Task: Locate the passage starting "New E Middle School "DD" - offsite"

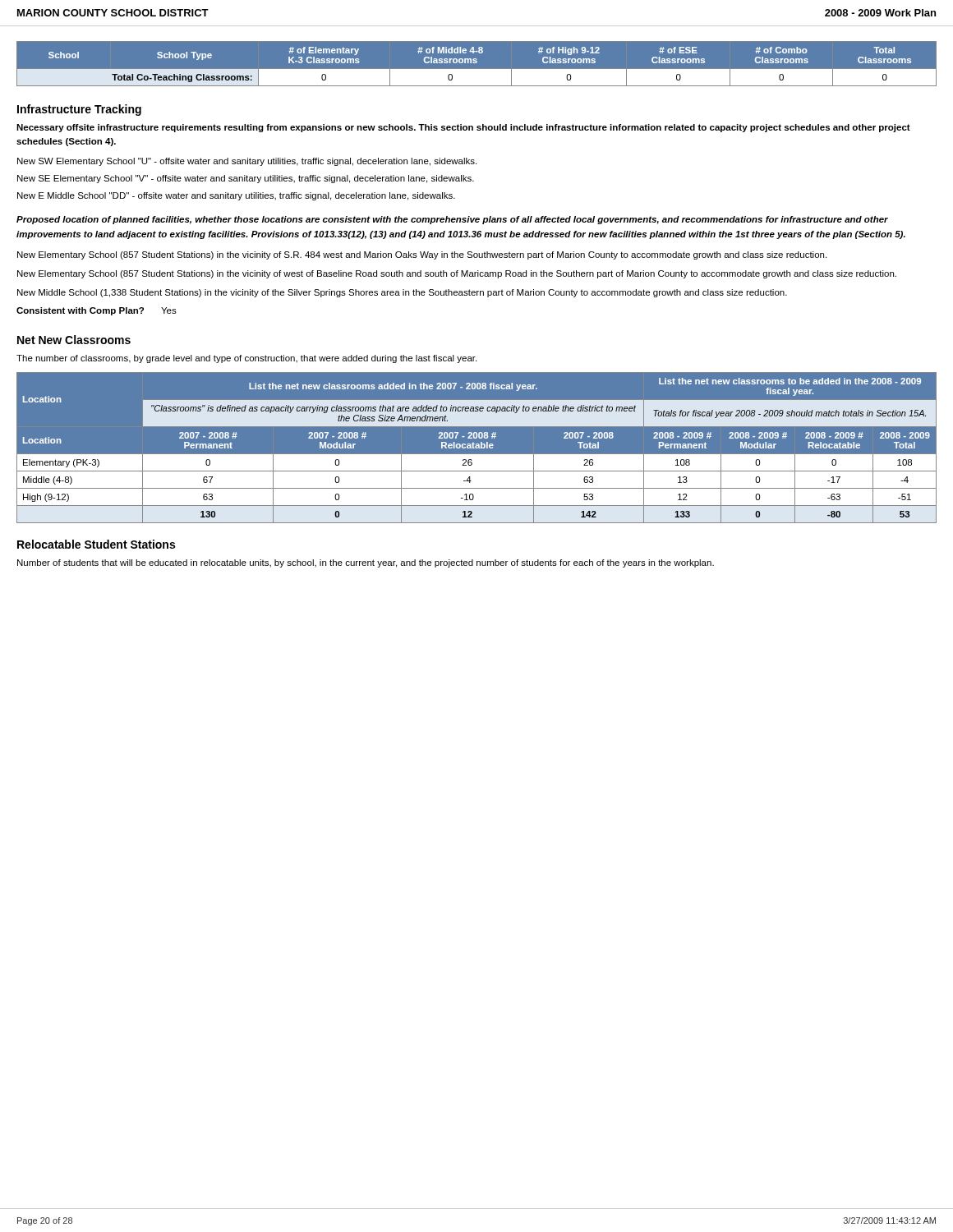Action: (x=236, y=196)
